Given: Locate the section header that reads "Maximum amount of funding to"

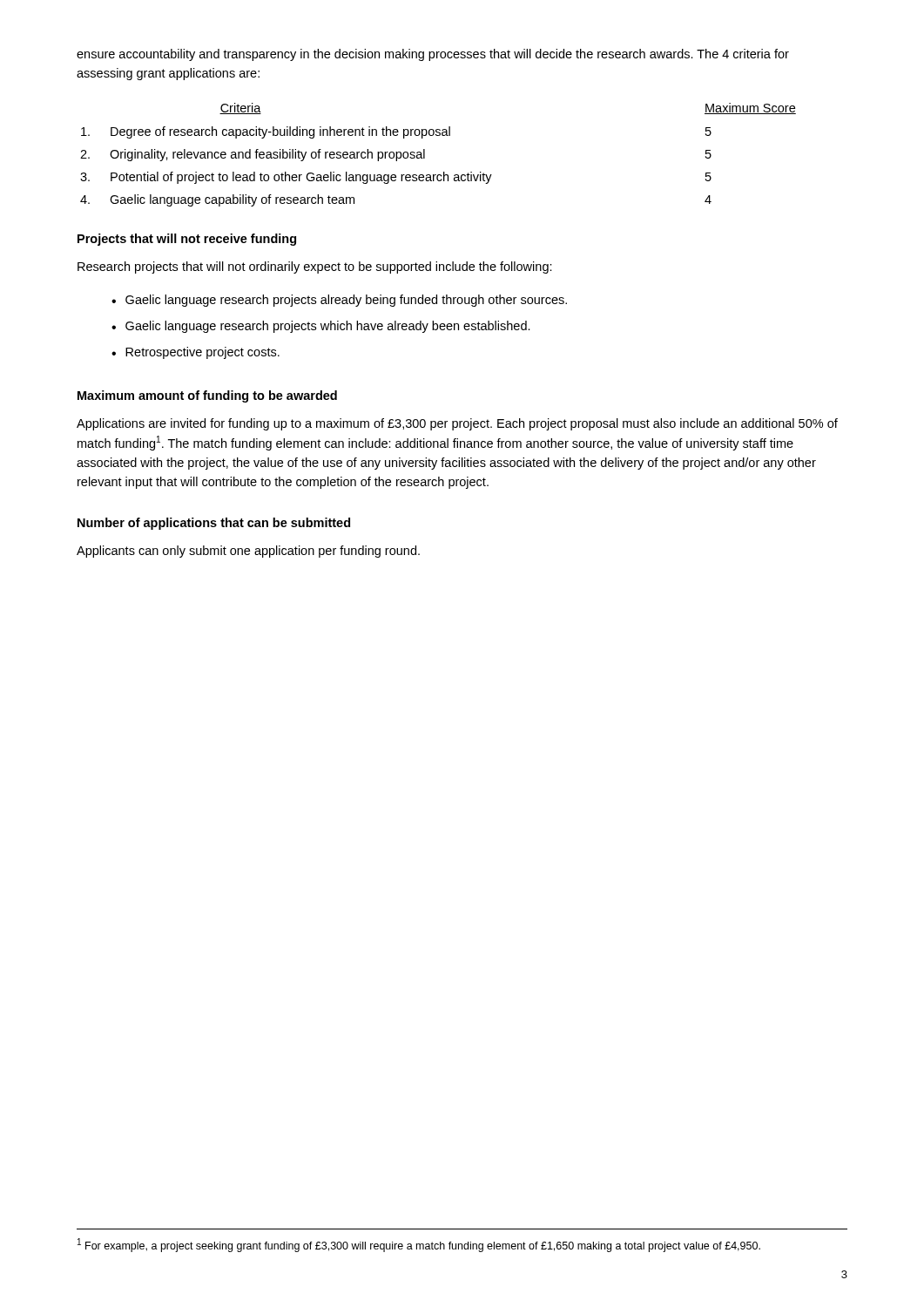Looking at the screenshot, I should tap(207, 395).
